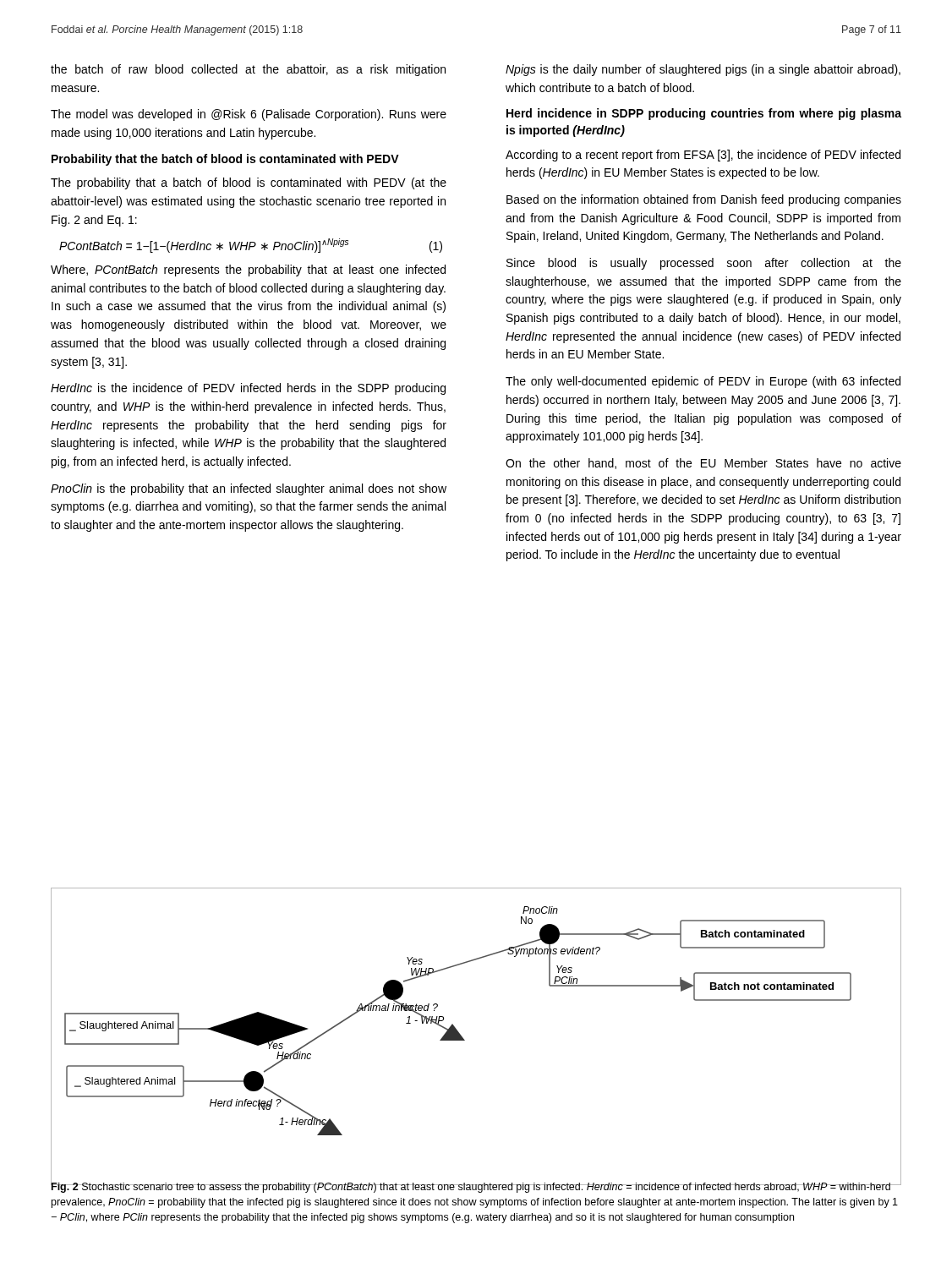952x1268 pixels.
Task: Locate the text block that says "The probability that a"
Action: pyautogui.click(x=249, y=202)
